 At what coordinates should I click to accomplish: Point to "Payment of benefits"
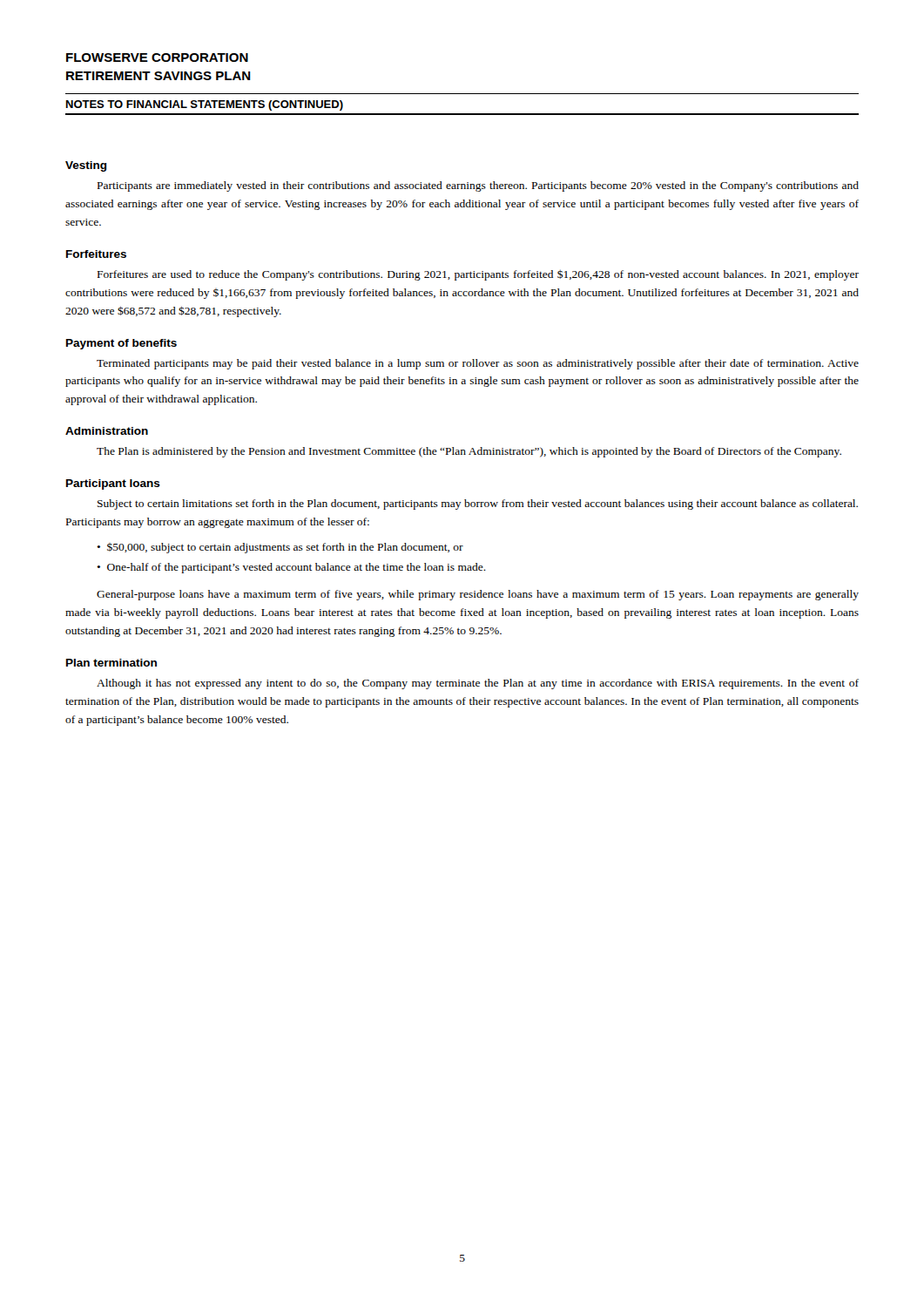121,342
